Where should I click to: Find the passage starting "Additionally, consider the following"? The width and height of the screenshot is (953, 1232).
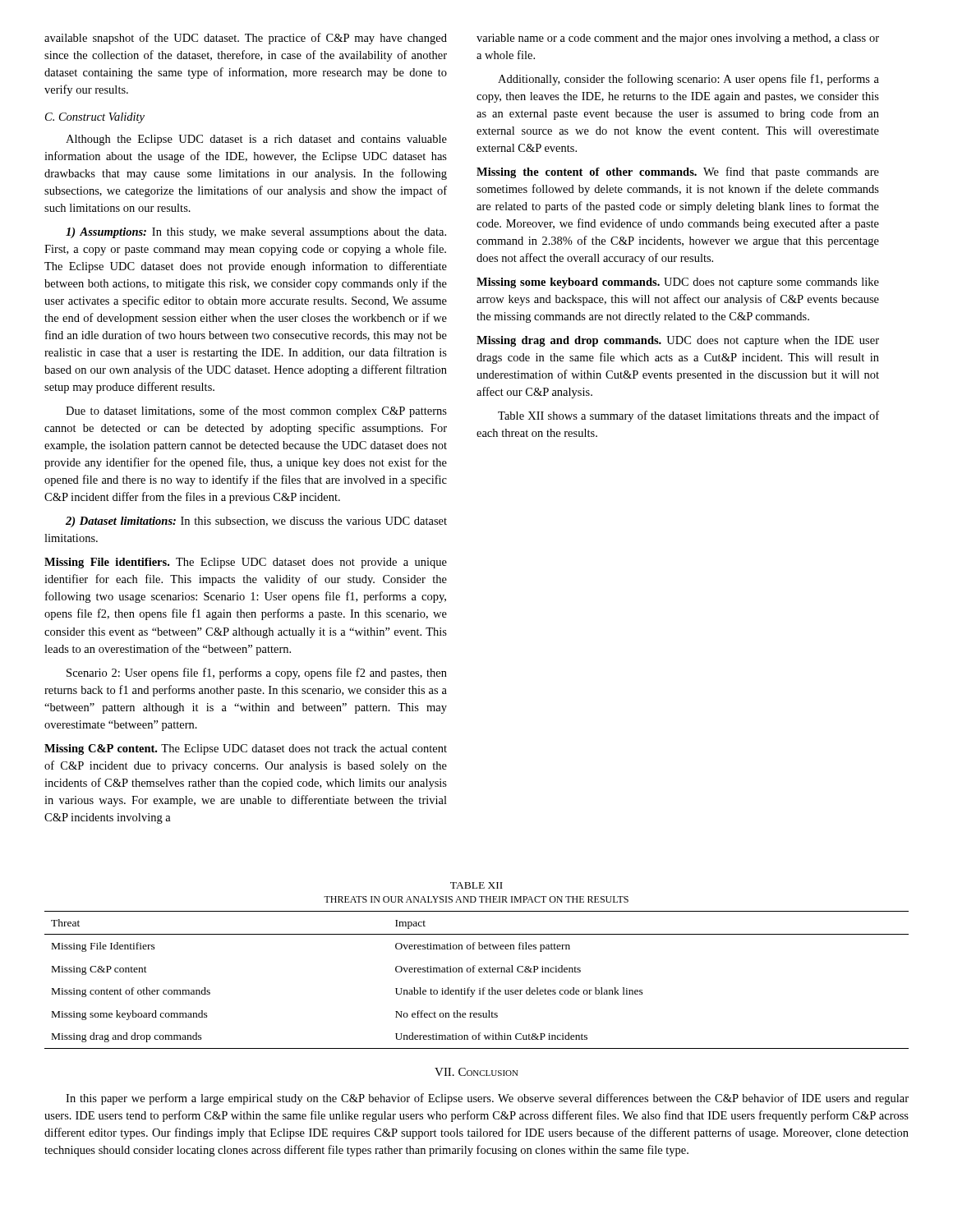pyautogui.click(x=678, y=114)
